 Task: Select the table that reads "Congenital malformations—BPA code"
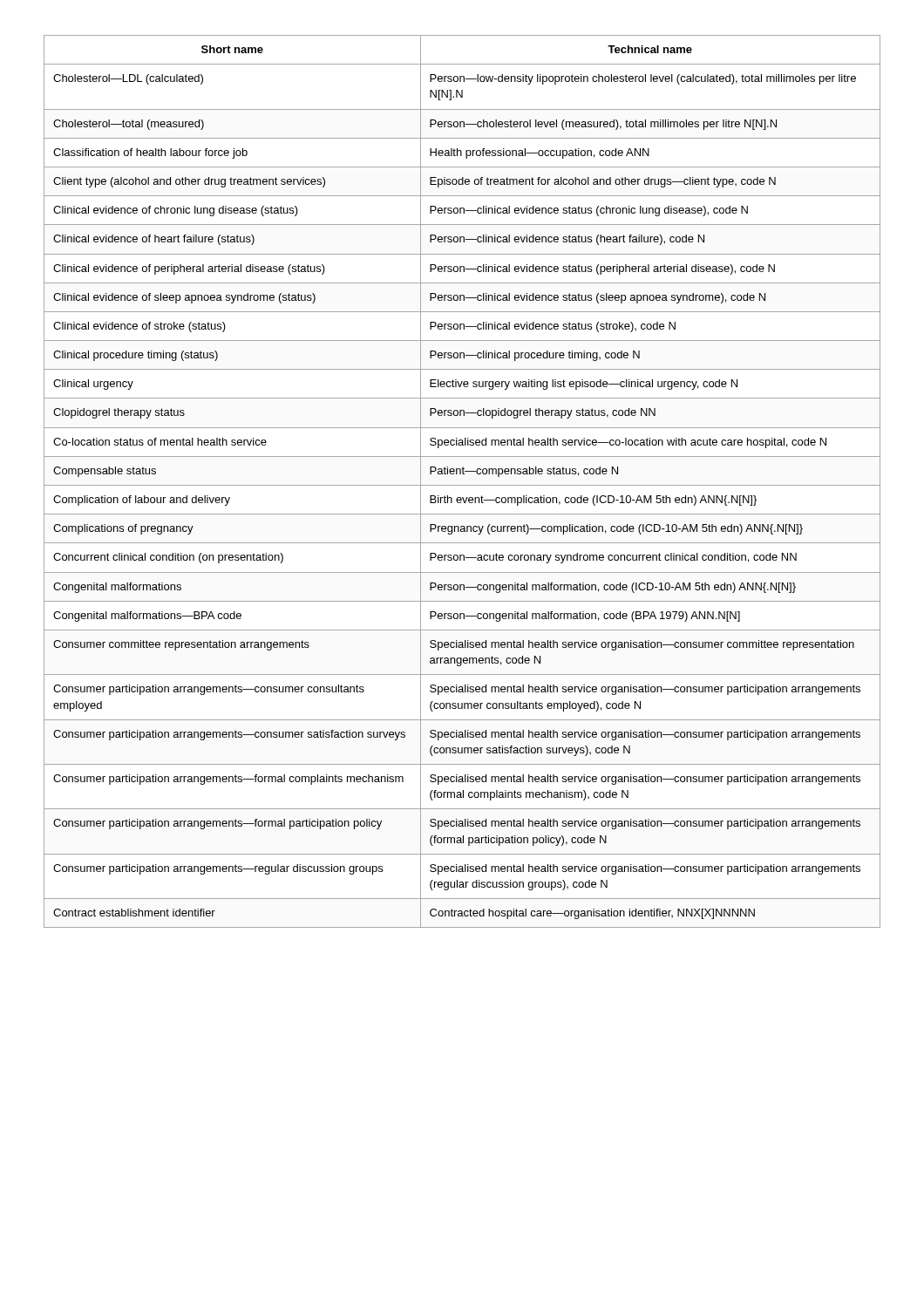[x=462, y=482]
